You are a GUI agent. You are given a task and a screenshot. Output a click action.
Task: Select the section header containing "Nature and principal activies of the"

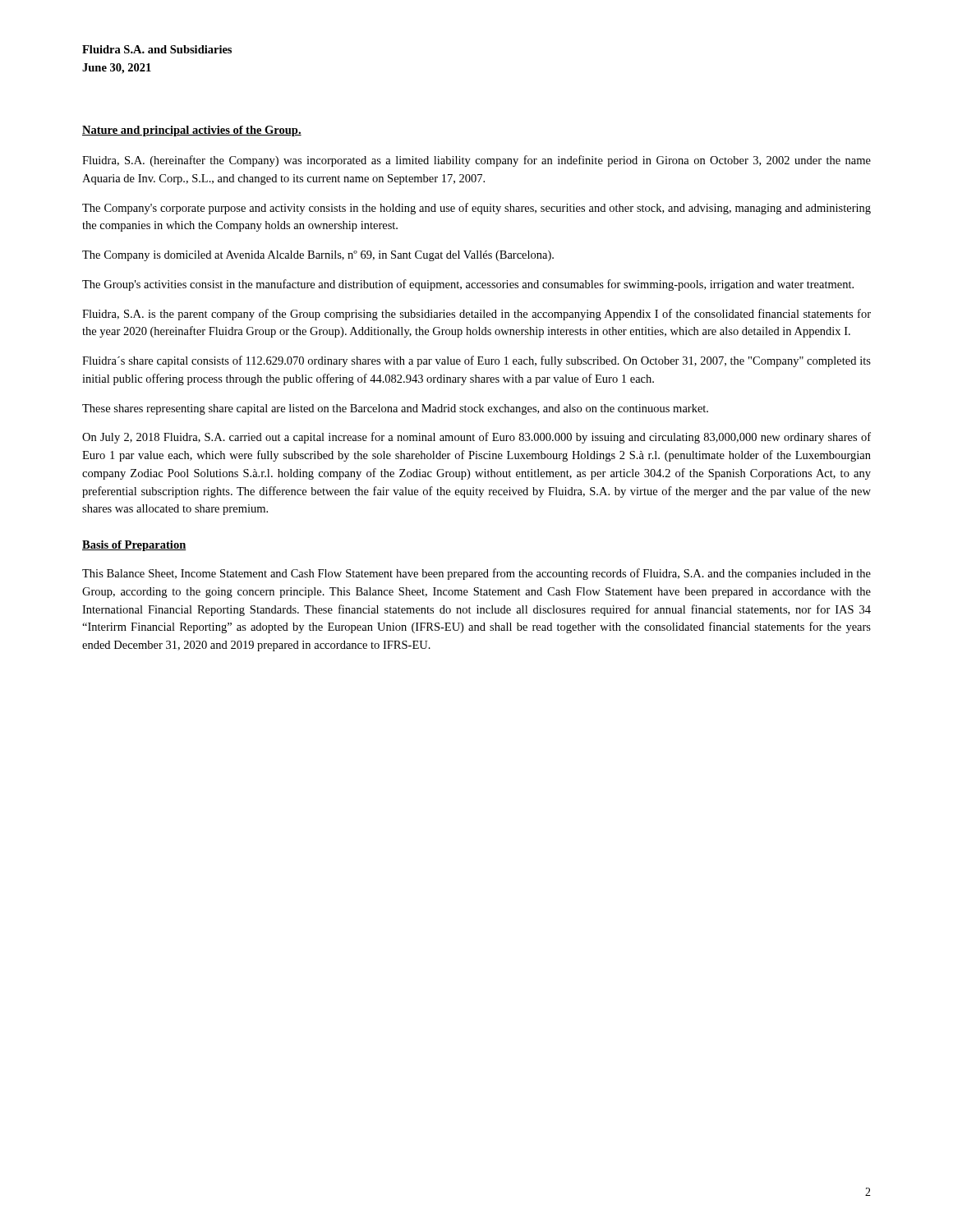click(x=192, y=130)
